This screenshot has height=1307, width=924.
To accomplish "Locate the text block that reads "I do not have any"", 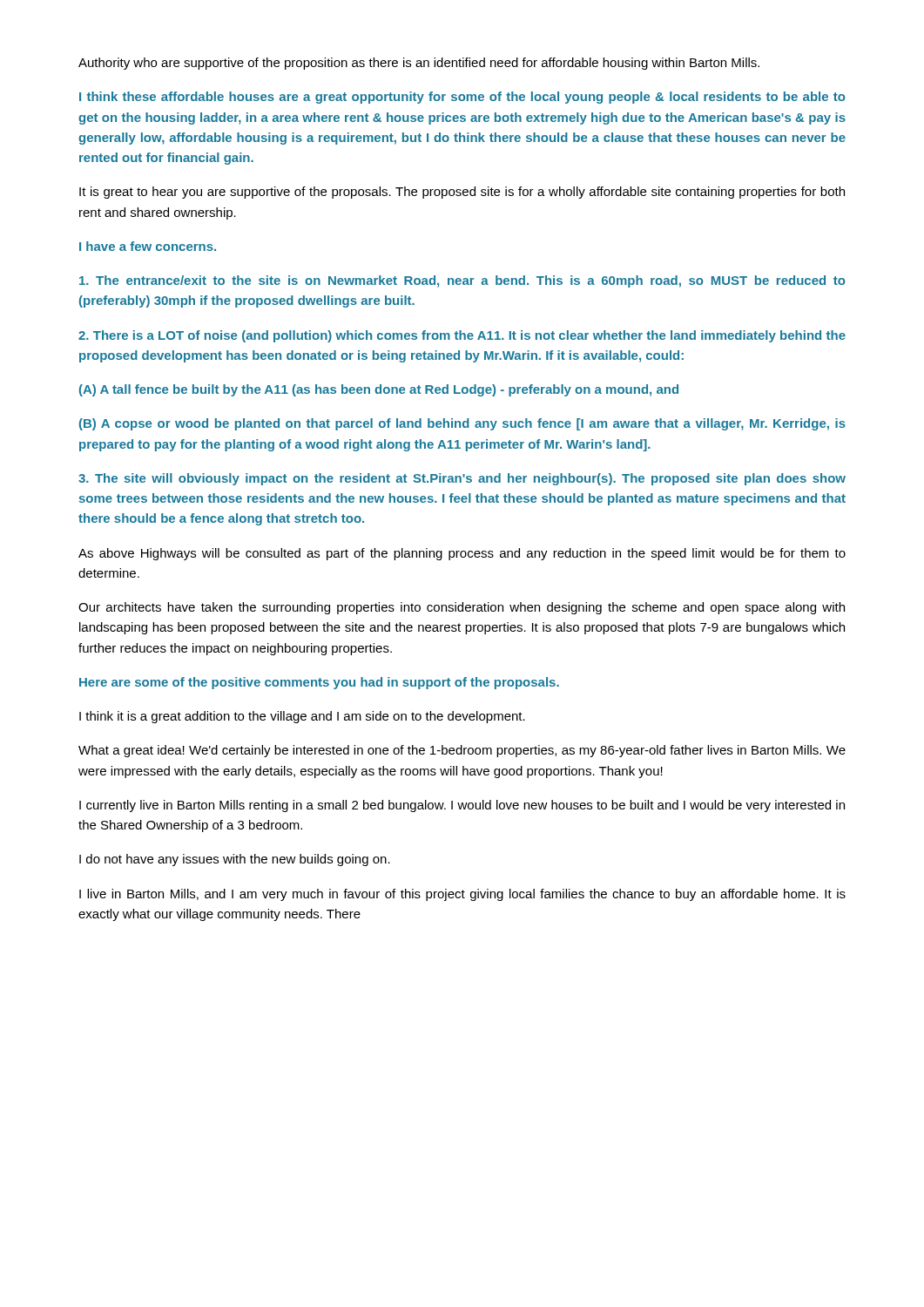I will pos(235,859).
